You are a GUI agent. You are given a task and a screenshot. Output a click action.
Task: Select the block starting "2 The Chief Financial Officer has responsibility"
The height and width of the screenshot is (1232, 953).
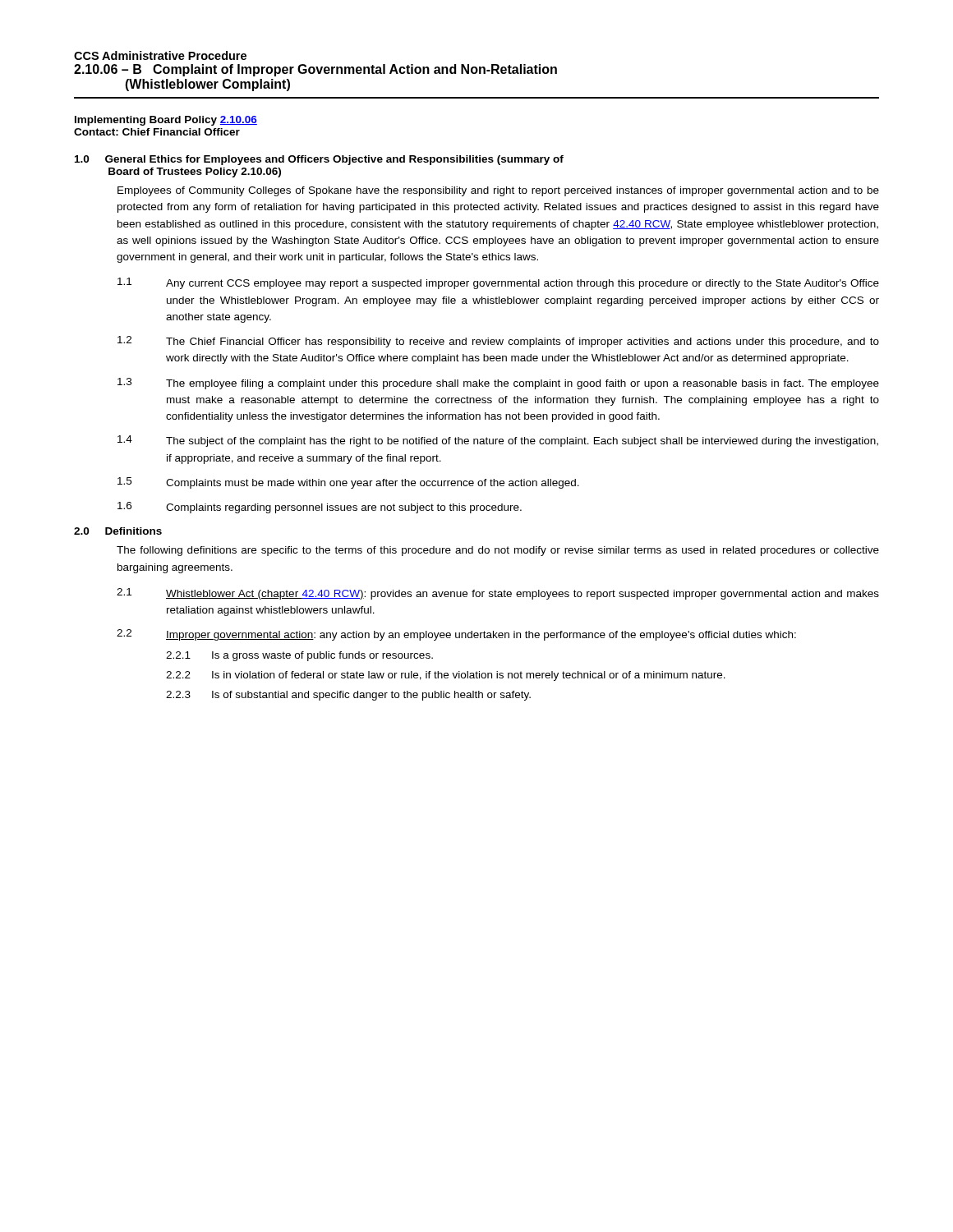point(498,350)
